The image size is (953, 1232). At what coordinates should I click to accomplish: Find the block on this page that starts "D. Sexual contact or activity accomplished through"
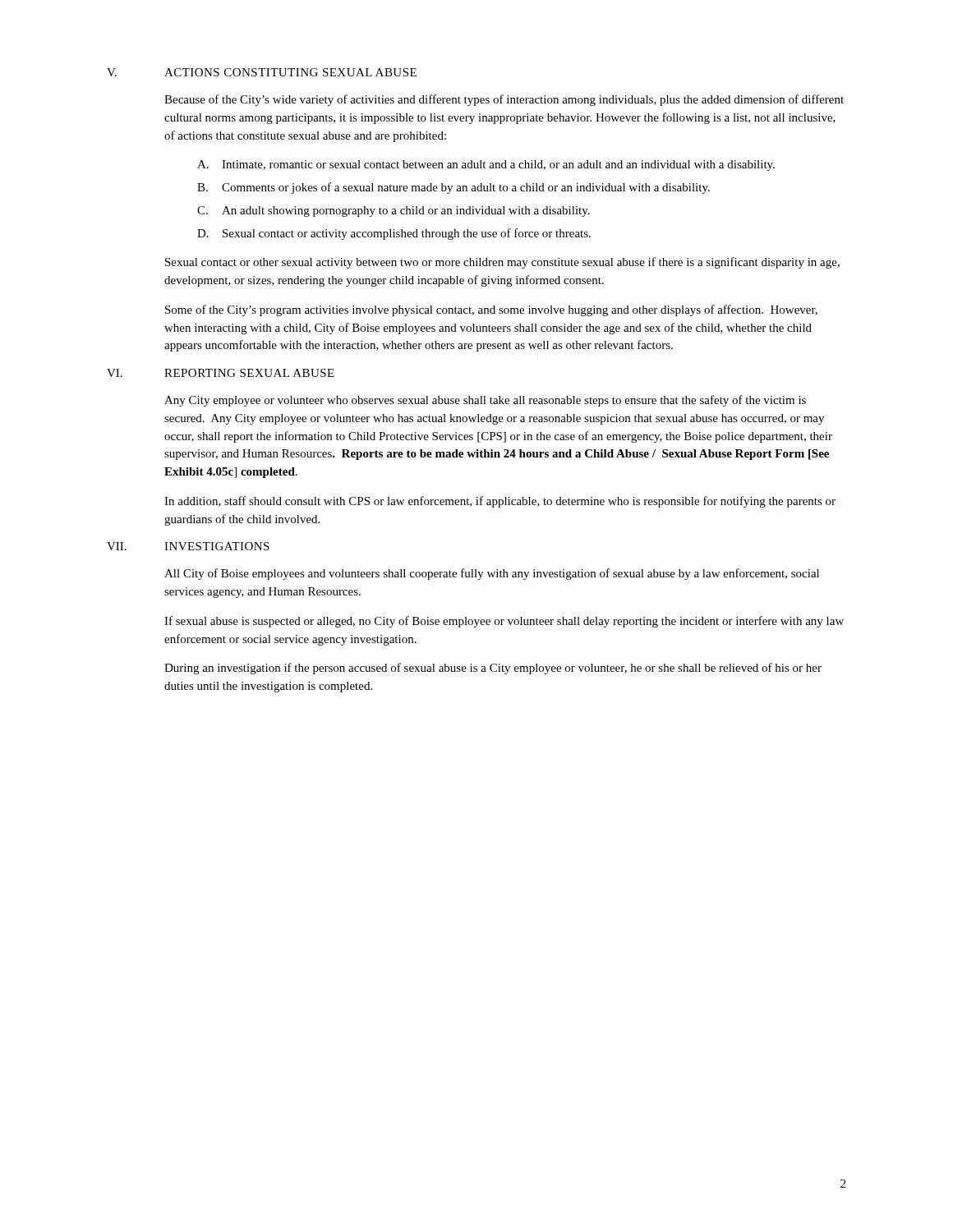pos(522,234)
